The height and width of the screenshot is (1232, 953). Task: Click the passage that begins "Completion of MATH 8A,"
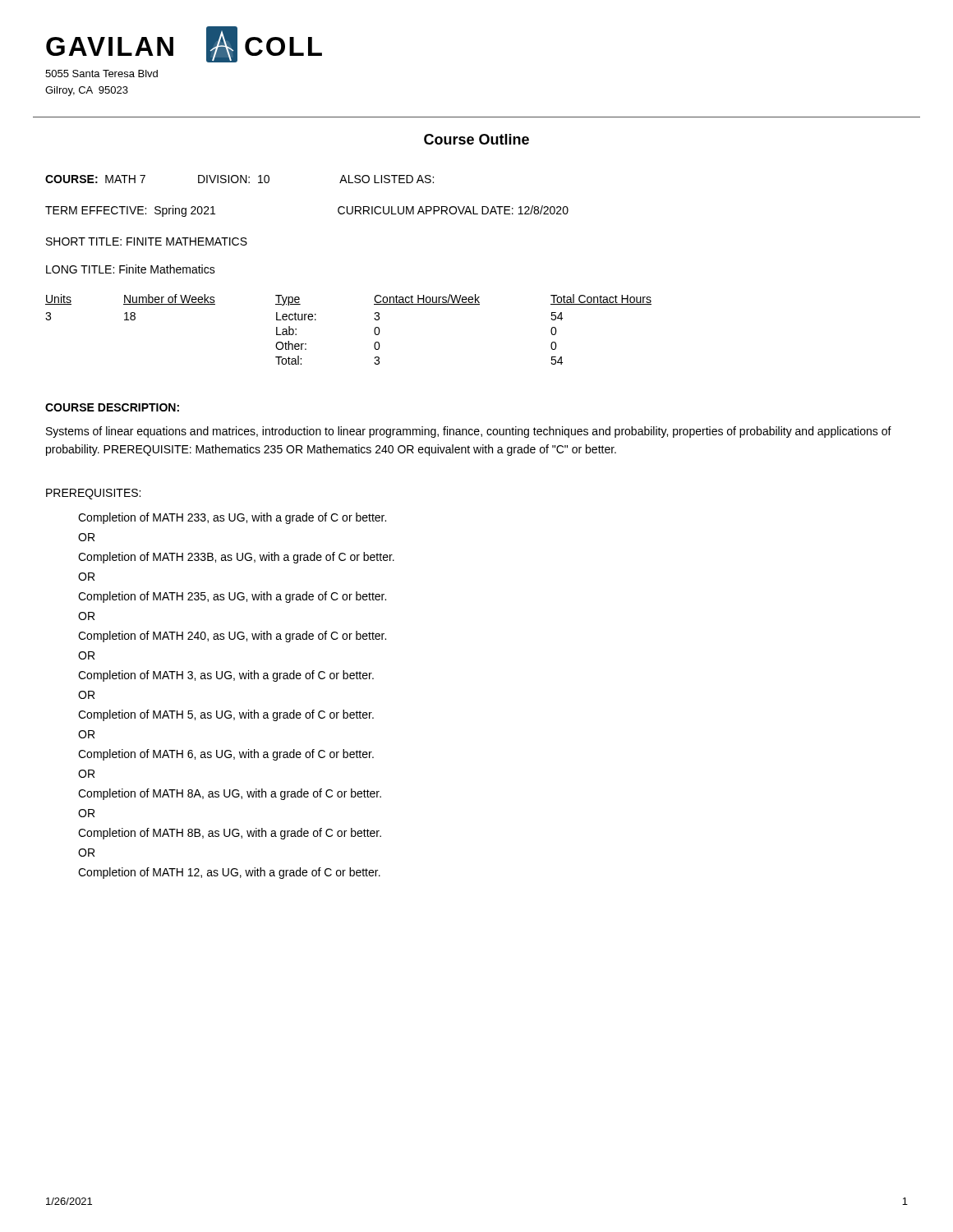coord(230,793)
